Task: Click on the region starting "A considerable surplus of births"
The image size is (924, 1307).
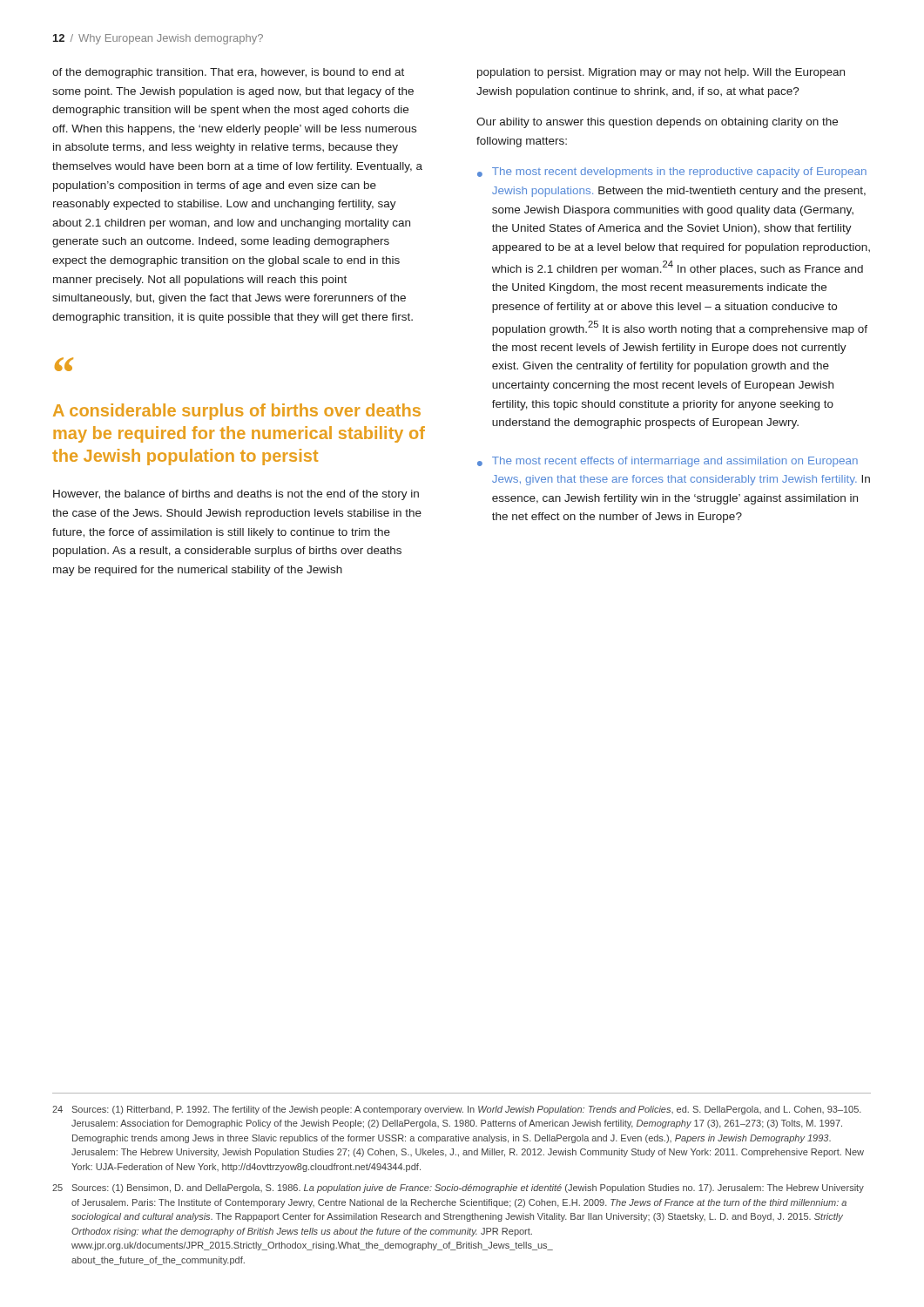Action: pos(239,433)
